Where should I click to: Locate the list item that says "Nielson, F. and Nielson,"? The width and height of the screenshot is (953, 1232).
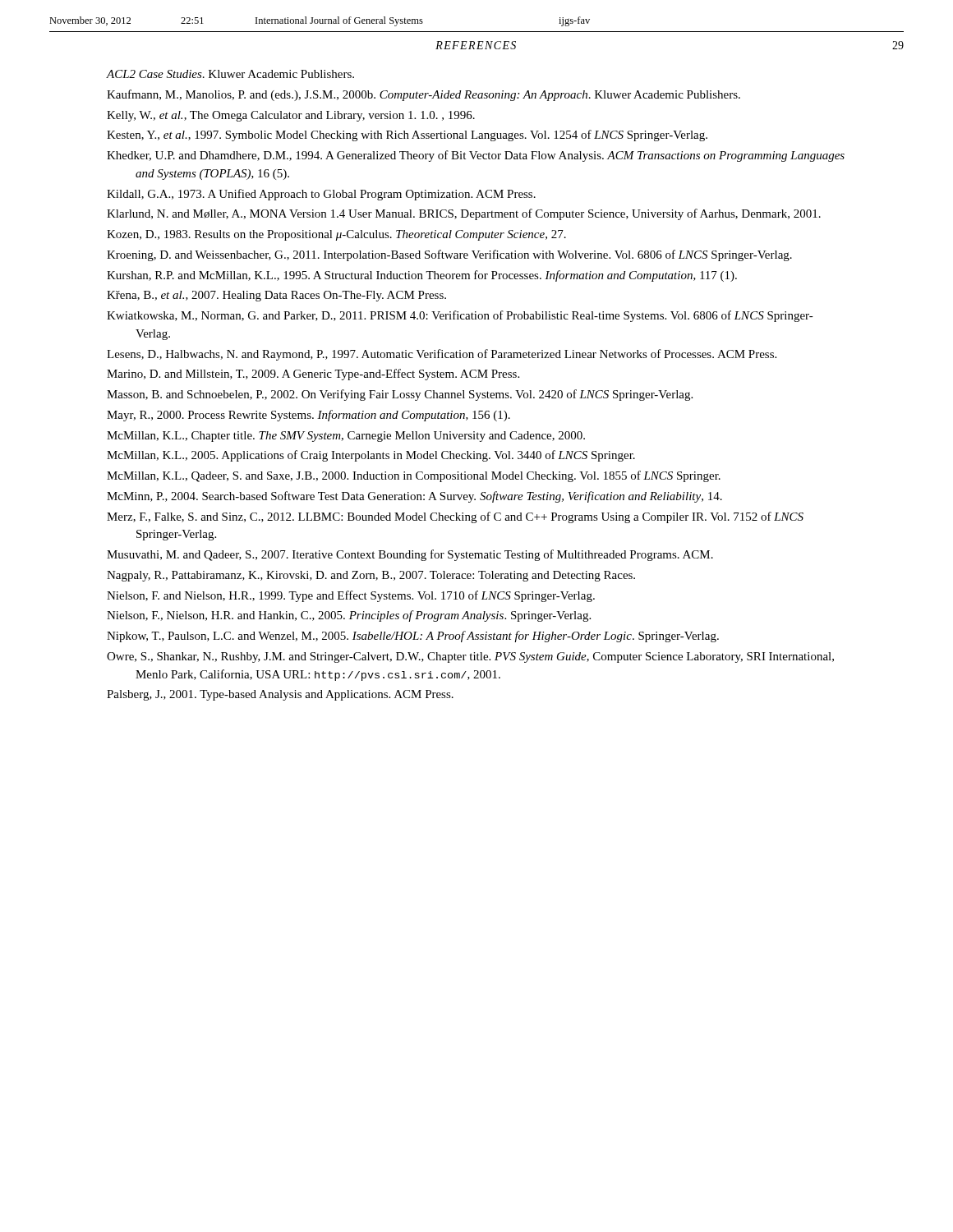[x=351, y=595]
